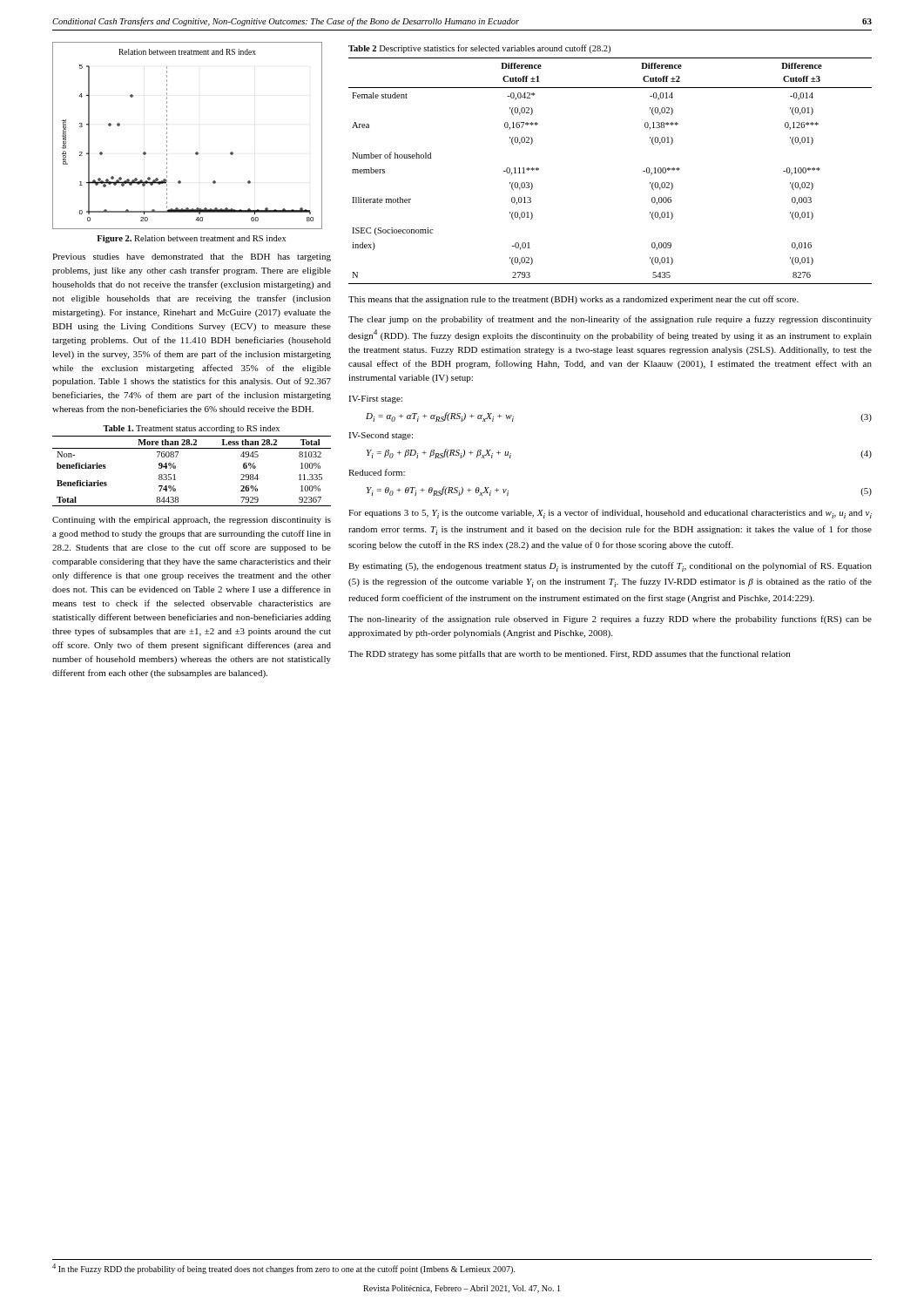Where is the caption that starts "Table 1. Treatment status according to RS"?

192,428
